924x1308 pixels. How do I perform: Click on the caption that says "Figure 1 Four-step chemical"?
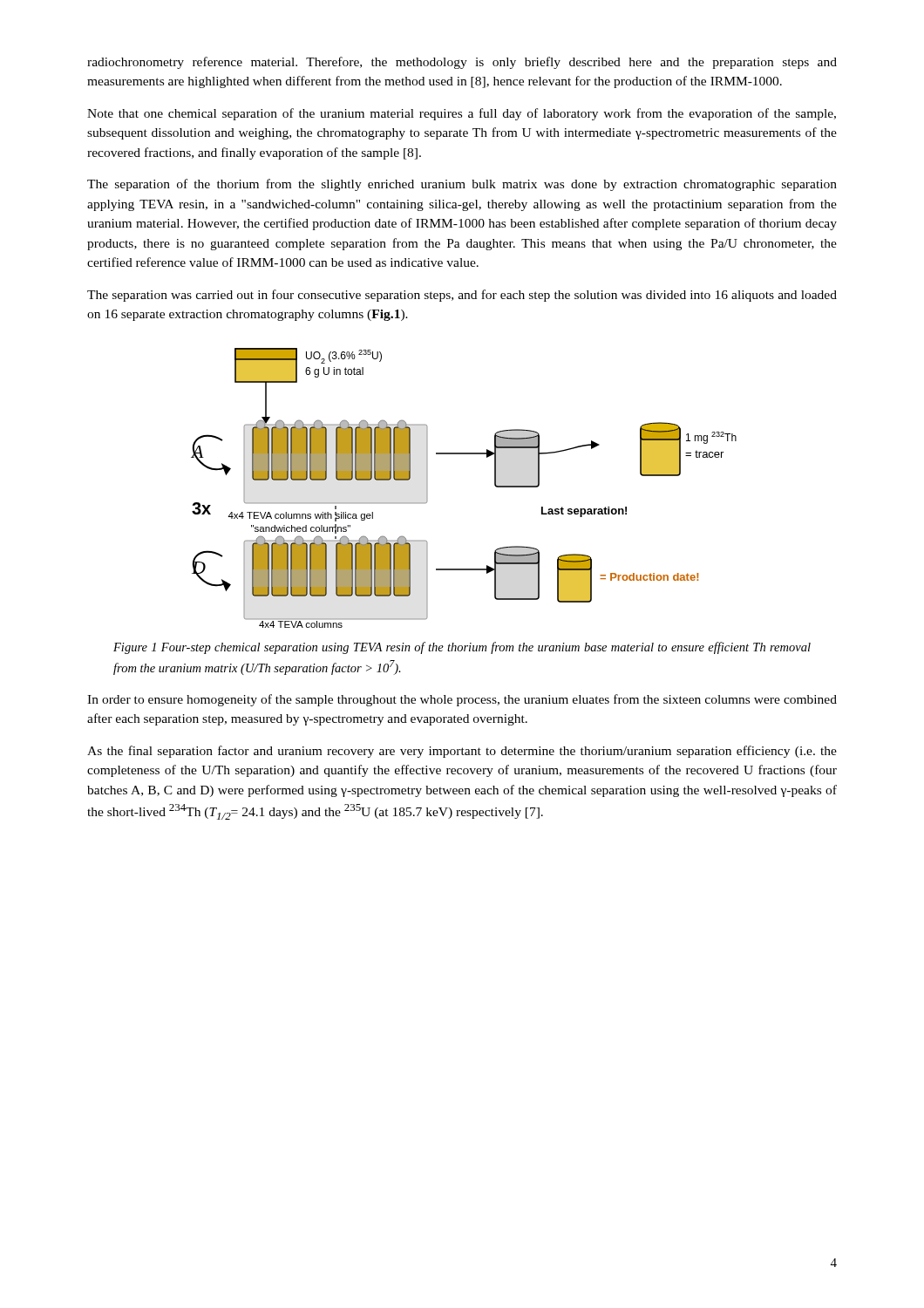click(462, 658)
